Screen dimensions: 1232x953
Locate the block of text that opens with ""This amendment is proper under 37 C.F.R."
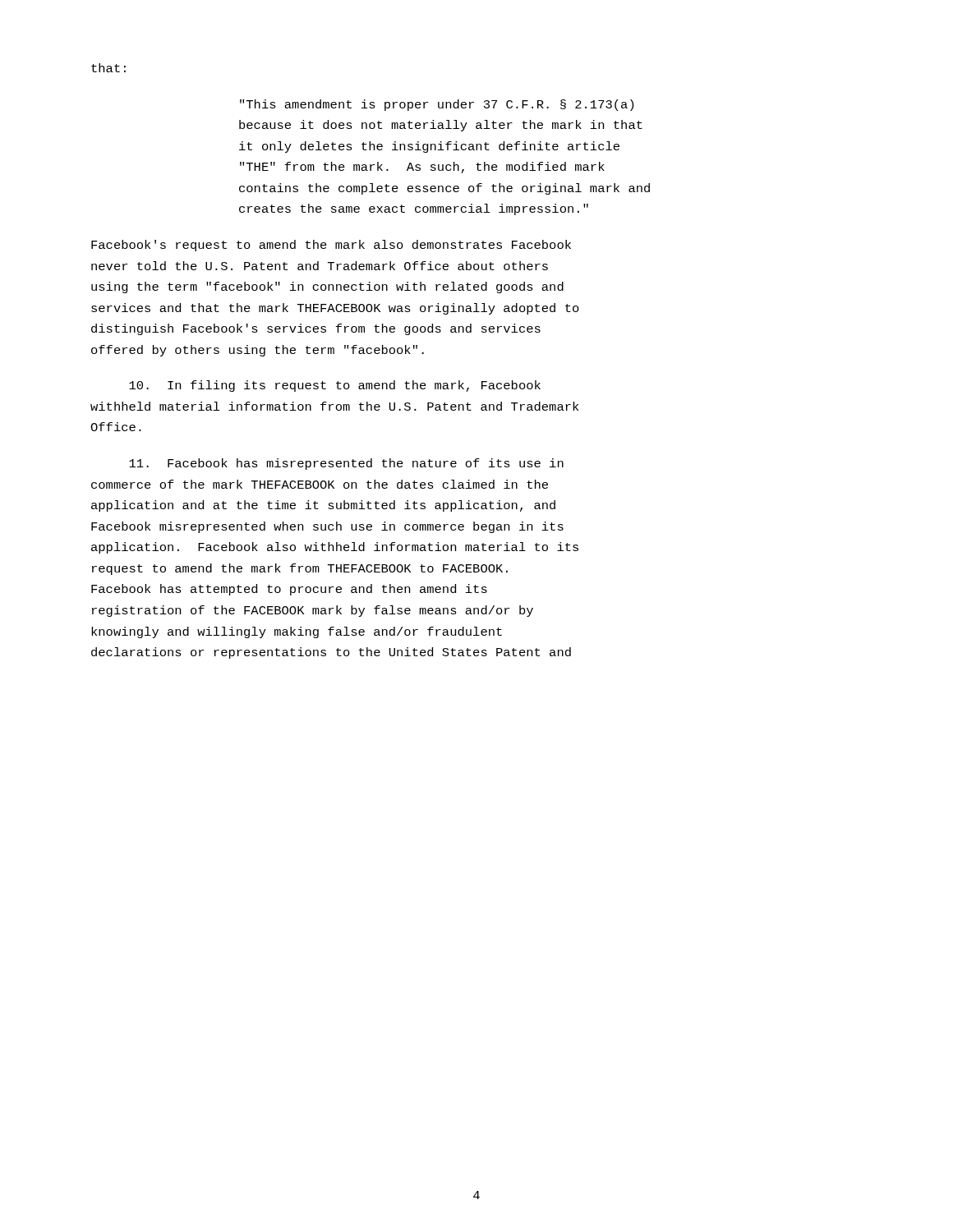445,157
